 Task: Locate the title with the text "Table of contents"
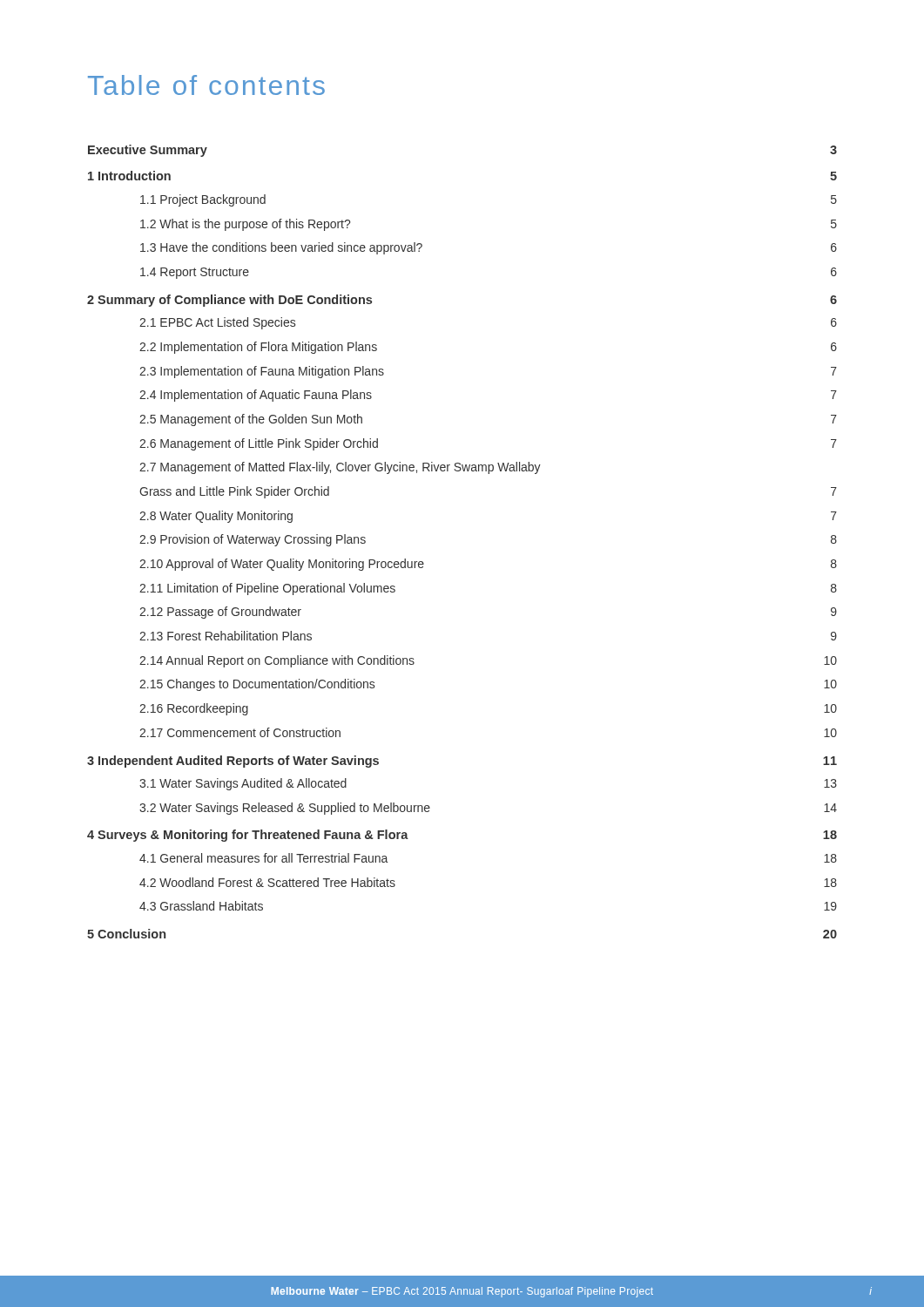pyautogui.click(x=207, y=85)
